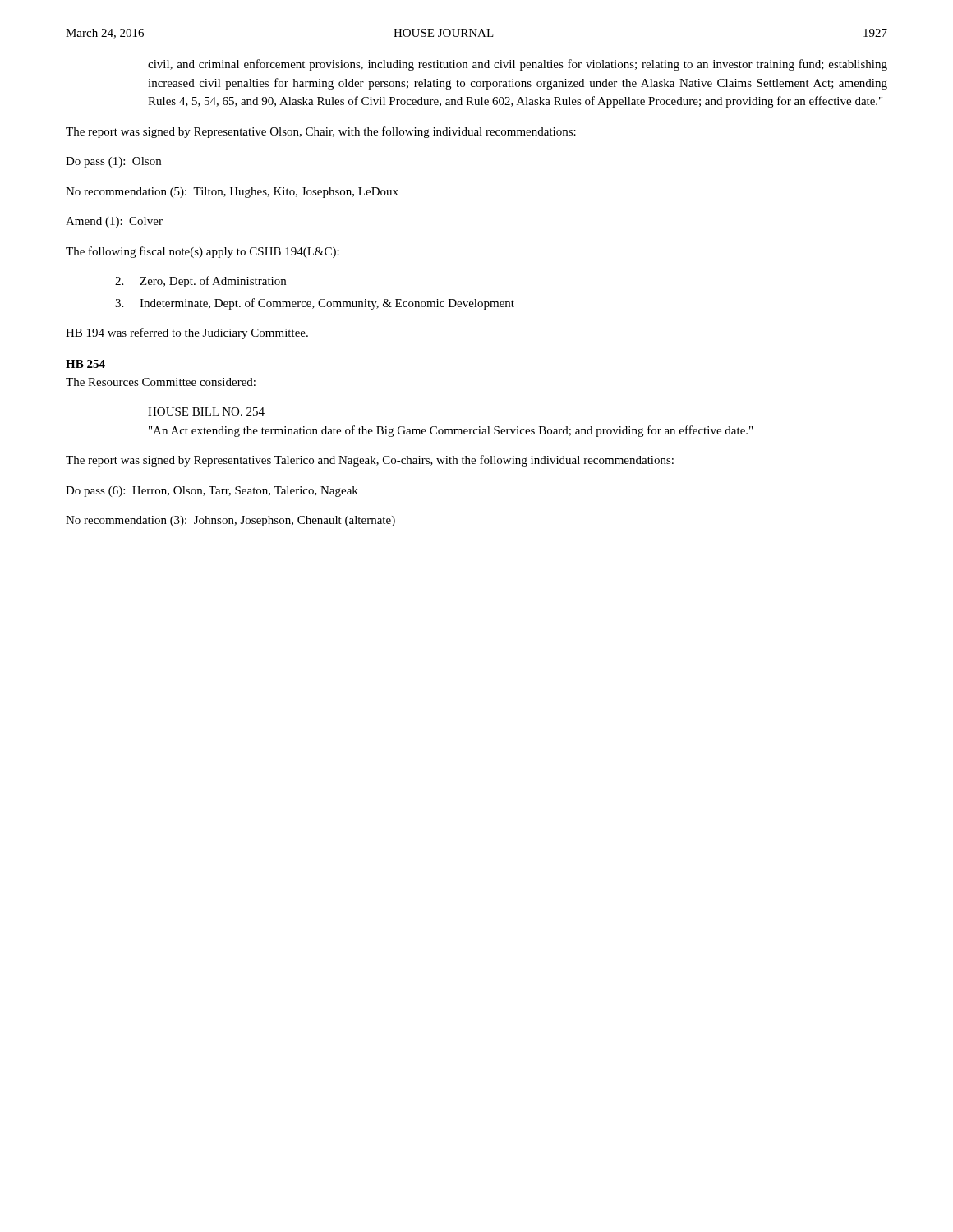
Task: Where does it say "Do pass (1): Olson"?
Action: (114, 161)
